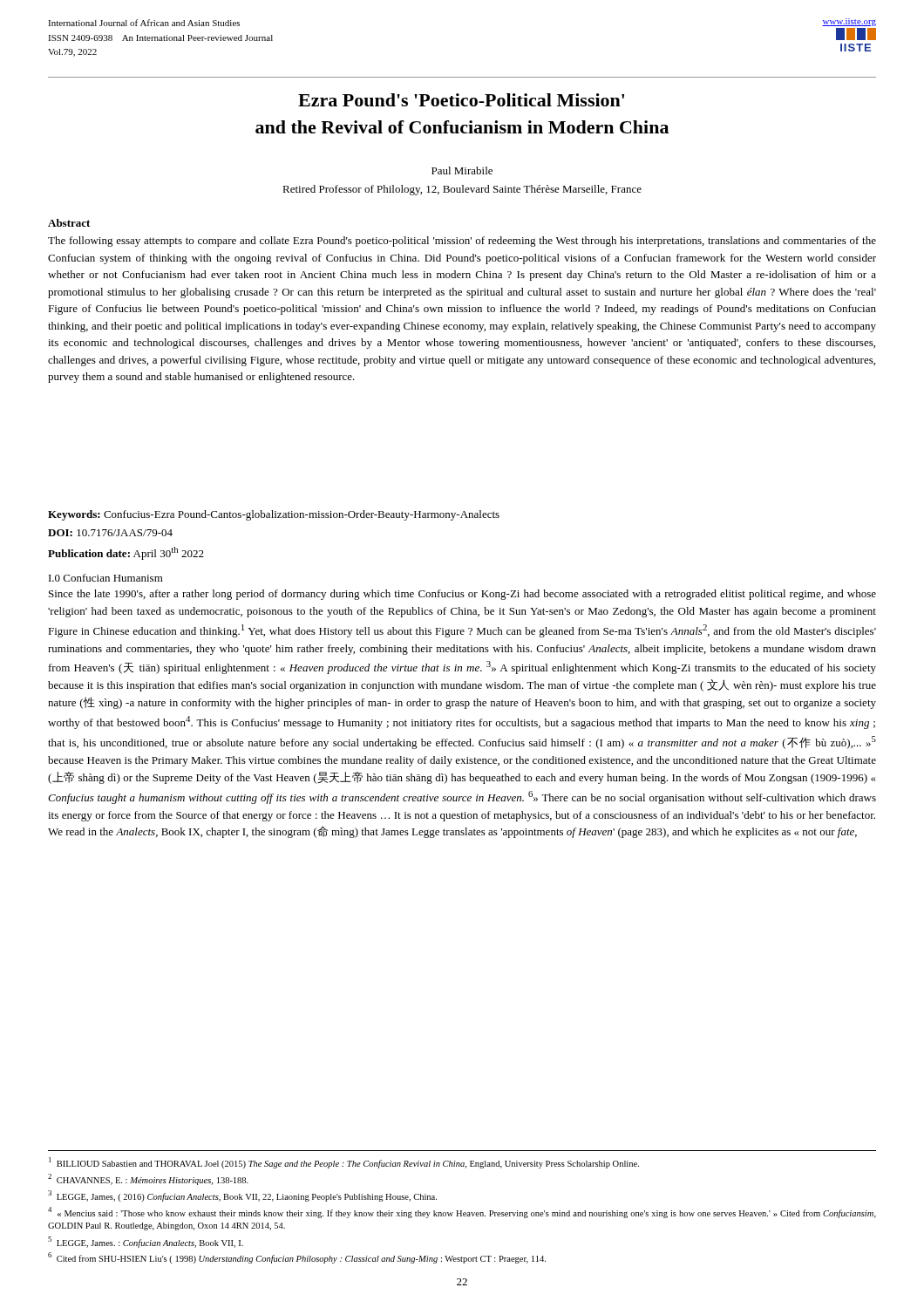Find the text starting "6 Cited from SHU-HSIEN Liu's ( 1998)"

coord(297,1257)
